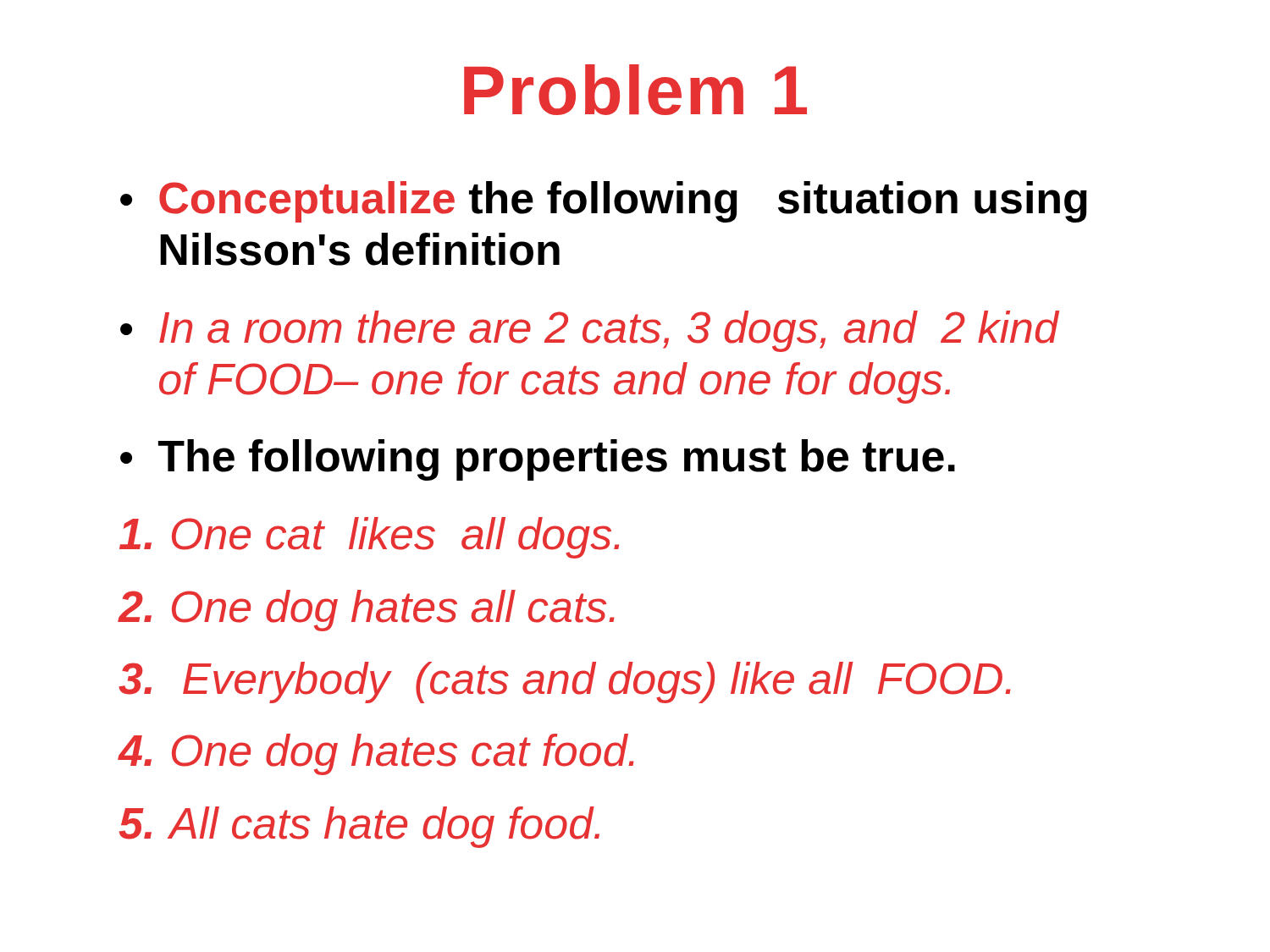Find the element starting "2. One dog hates"

click(x=369, y=607)
